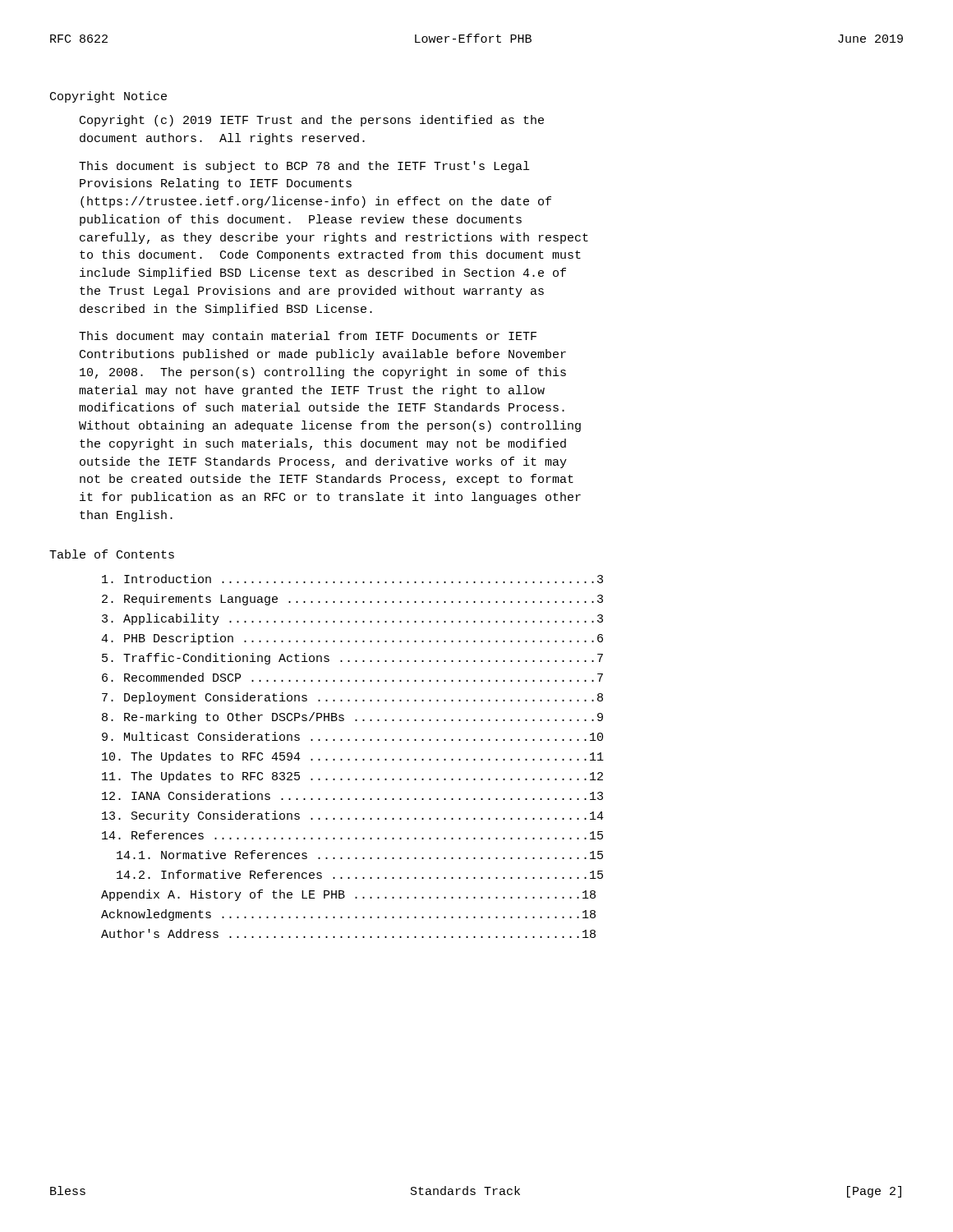Select the region starting "2. Requirements Language"
Image resolution: width=953 pixels, height=1232 pixels.
pyautogui.click(x=341, y=600)
